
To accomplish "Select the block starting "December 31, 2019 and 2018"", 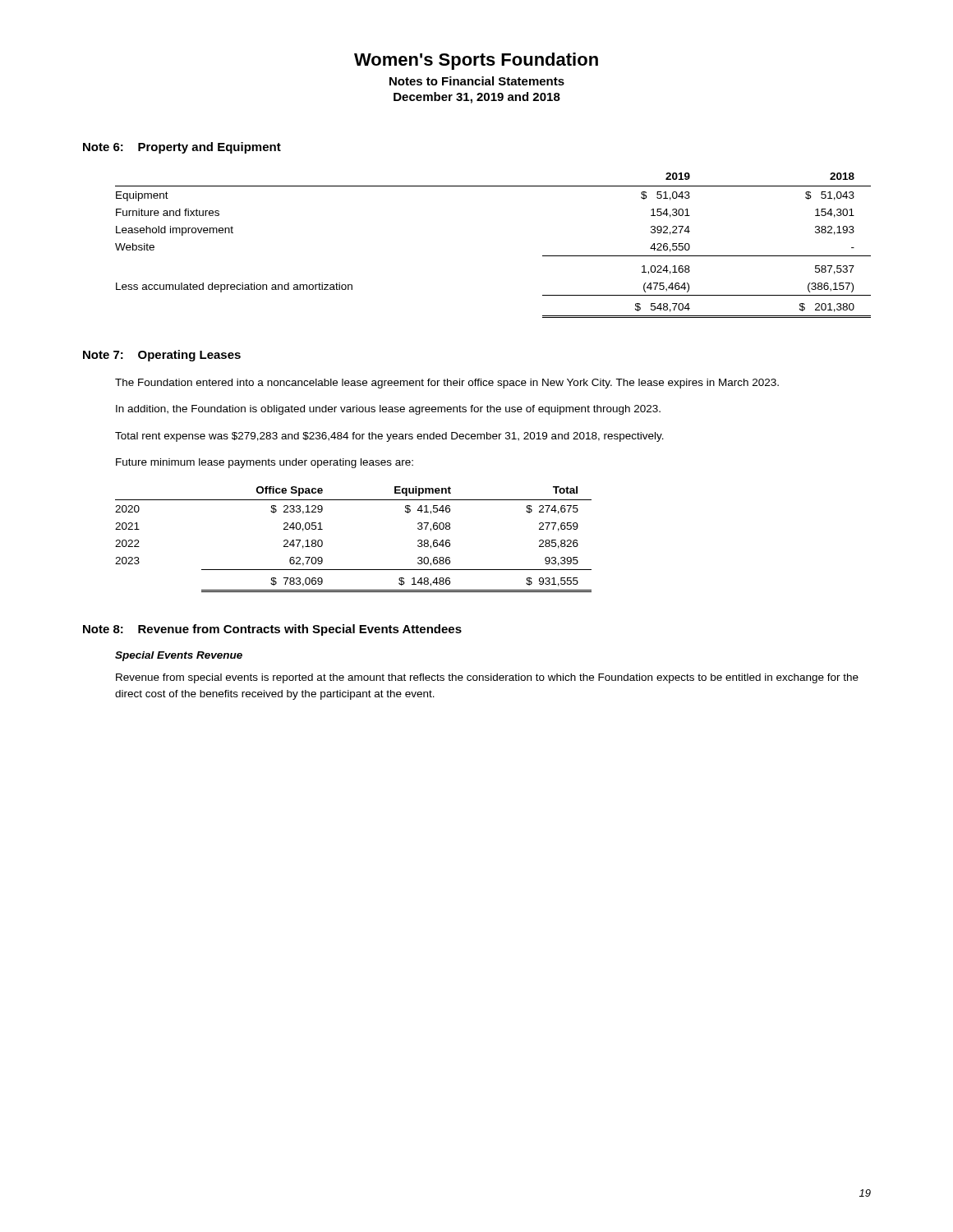I will point(476,97).
